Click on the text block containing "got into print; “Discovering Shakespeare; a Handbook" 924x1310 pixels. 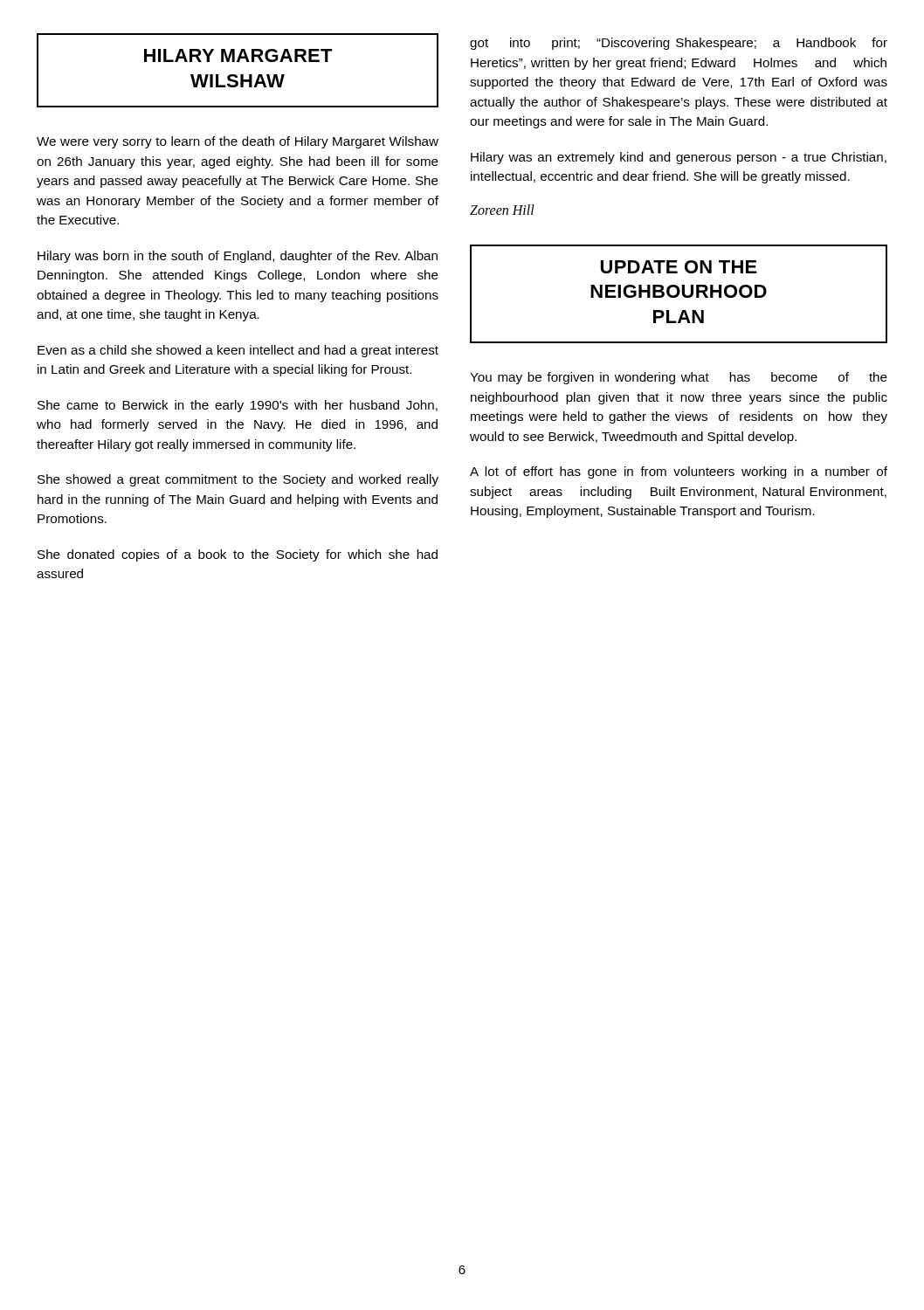679,82
